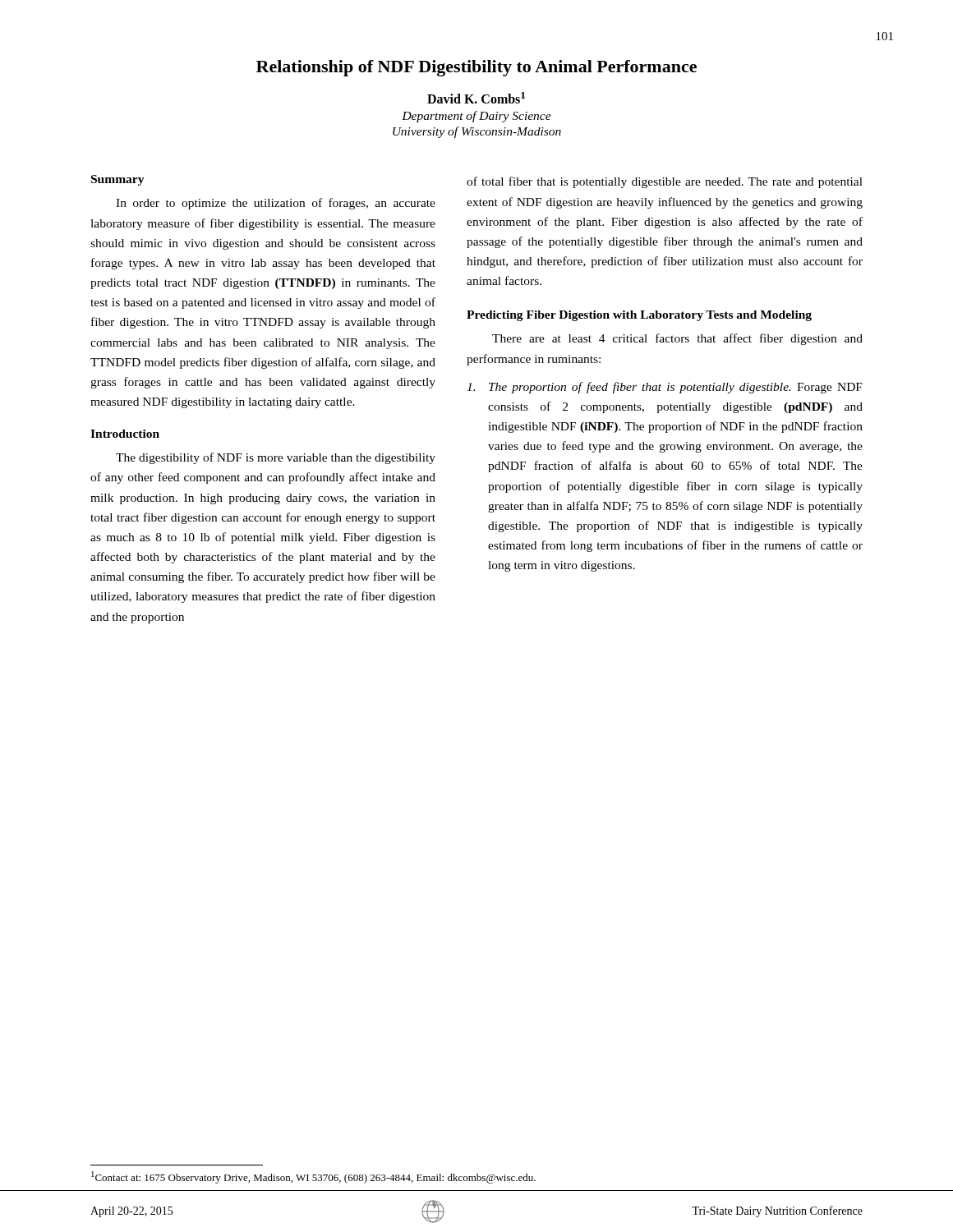The image size is (953, 1232).
Task: Locate the passage starting "of total fiber that is potentially digestible"
Action: click(665, 231)
